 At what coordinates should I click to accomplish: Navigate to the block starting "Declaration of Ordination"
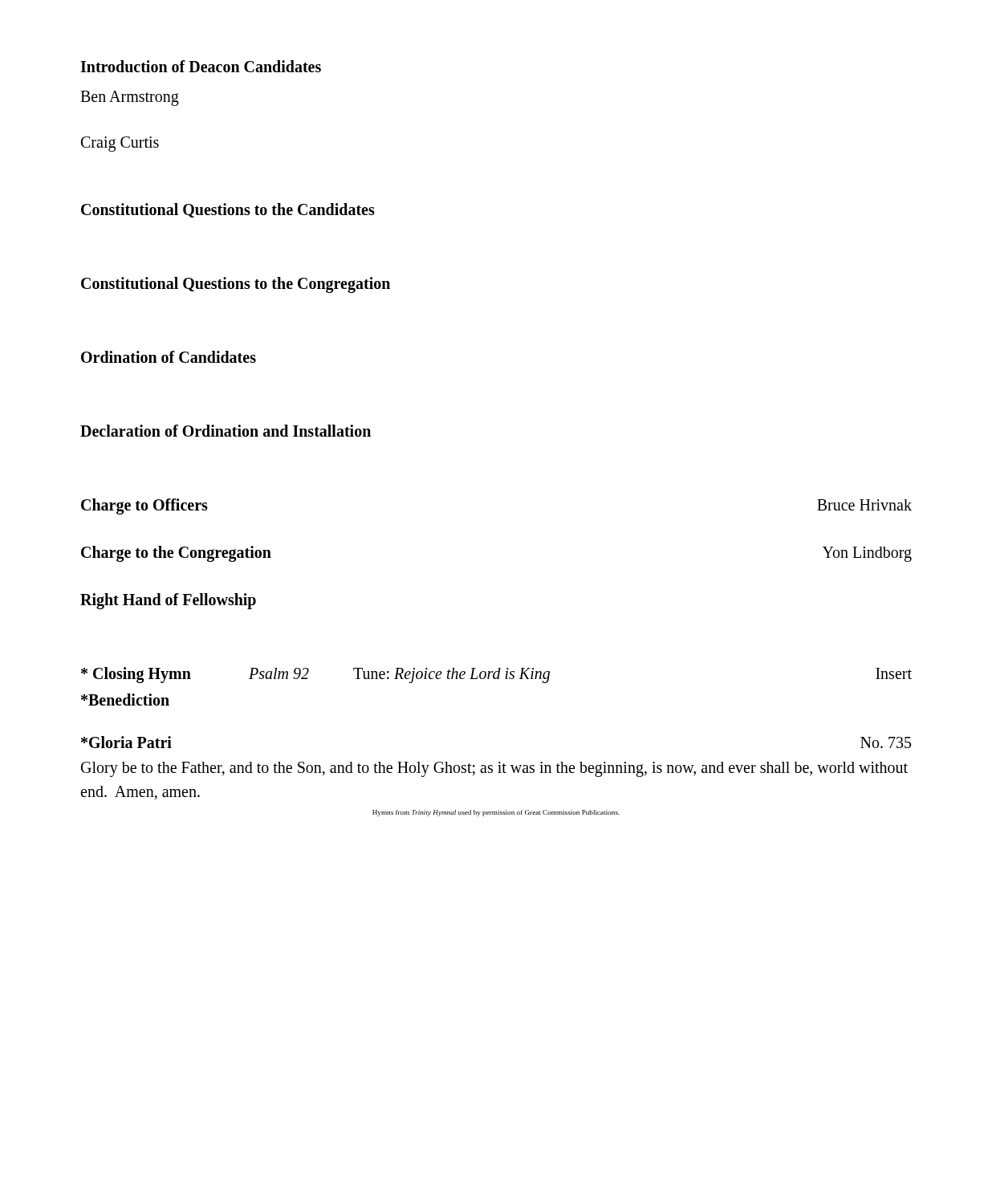226,431
